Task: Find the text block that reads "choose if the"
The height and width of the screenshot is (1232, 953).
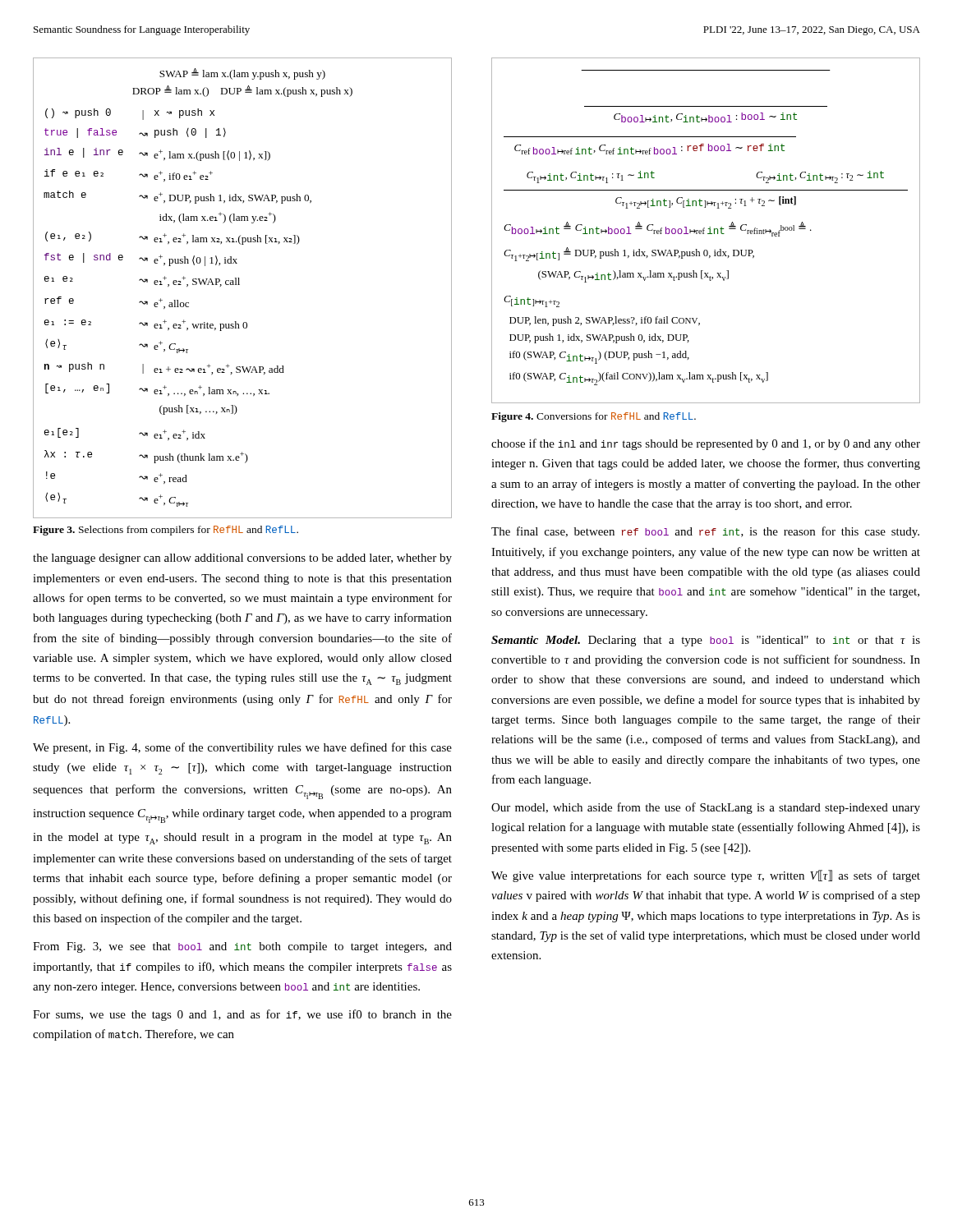Action: click(706, 474)
